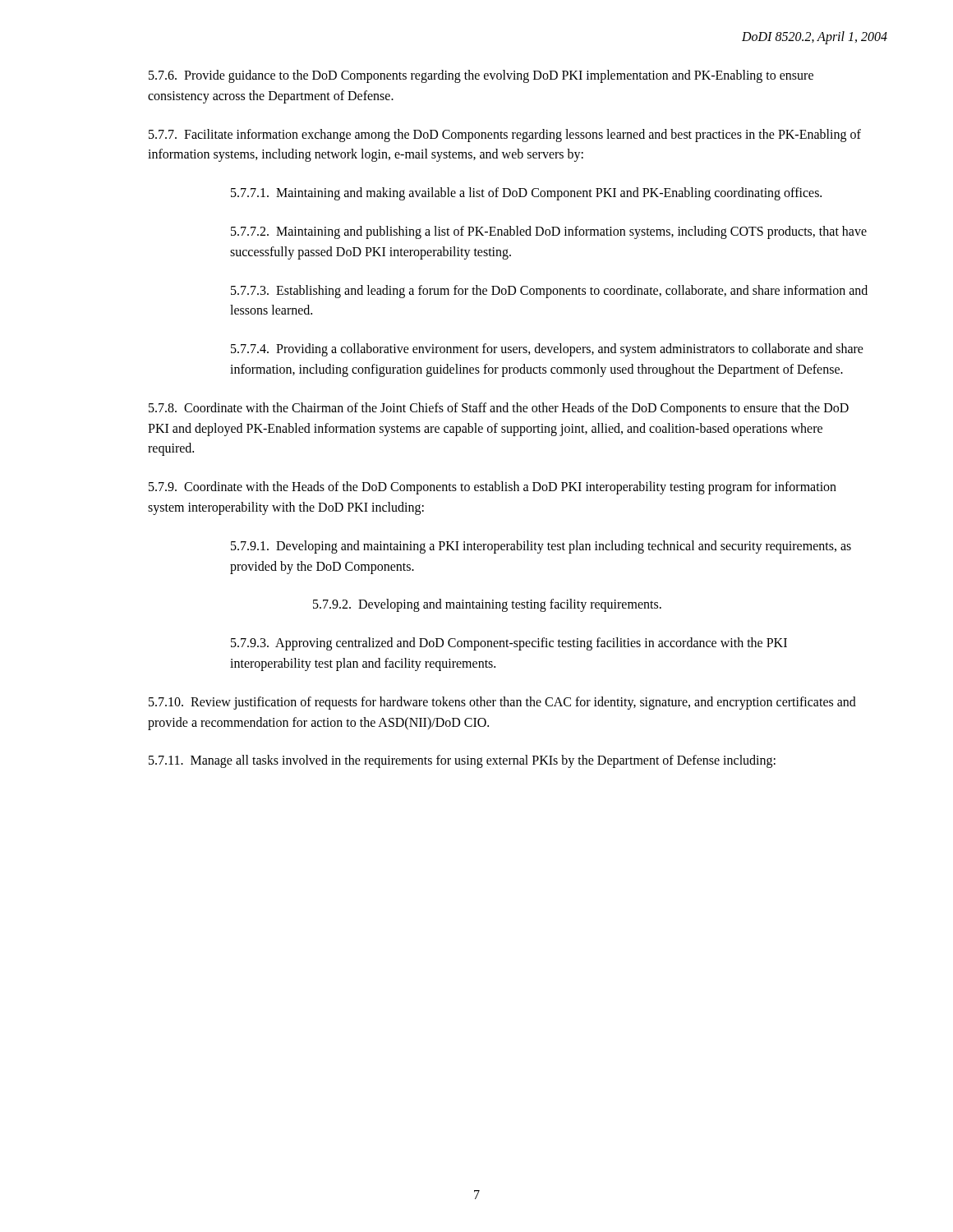
Task: Find the passage starting "7.7.1. Maintaining and making available"
Action: (526, 193)
